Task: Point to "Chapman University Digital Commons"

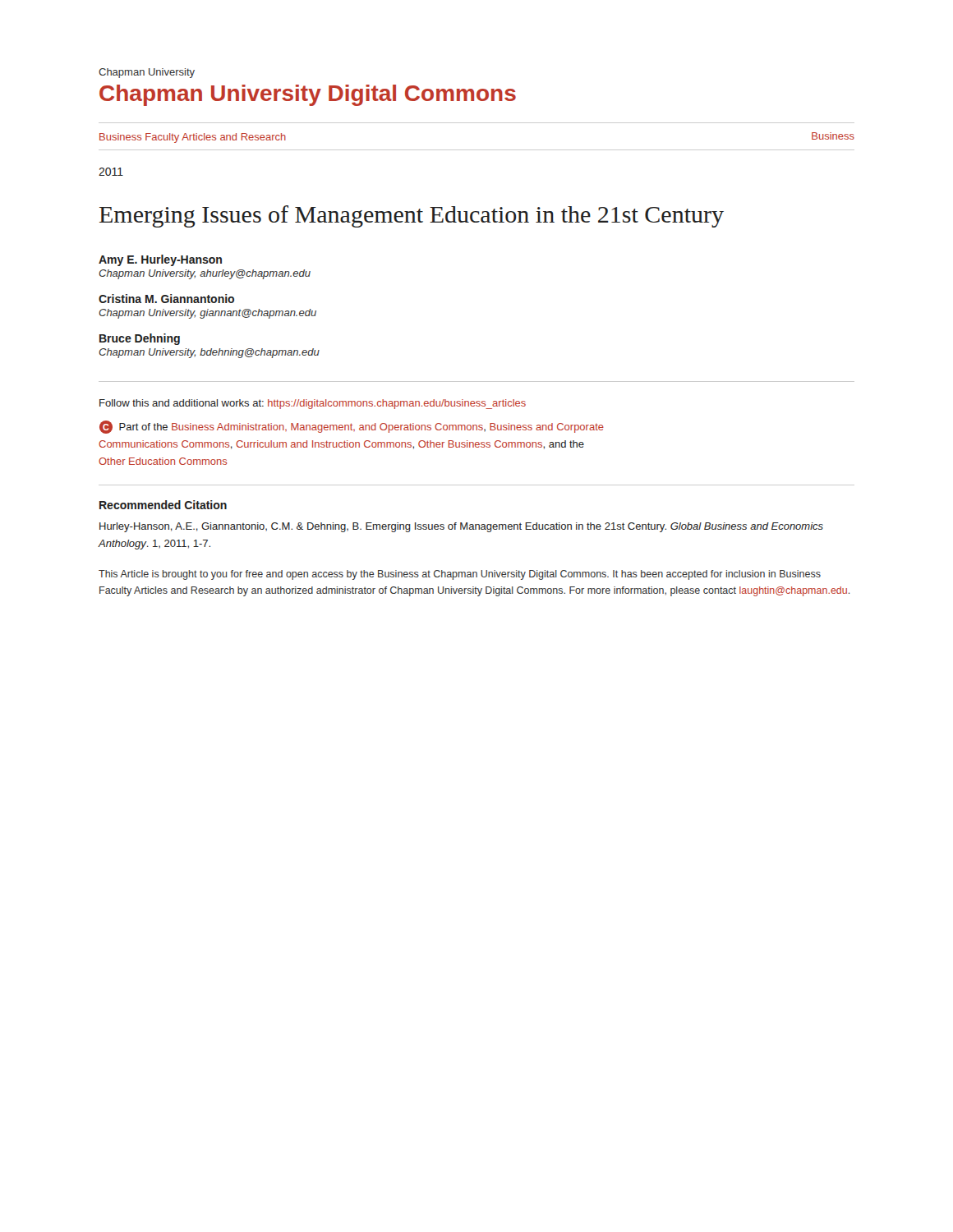Action: (308, 93)
